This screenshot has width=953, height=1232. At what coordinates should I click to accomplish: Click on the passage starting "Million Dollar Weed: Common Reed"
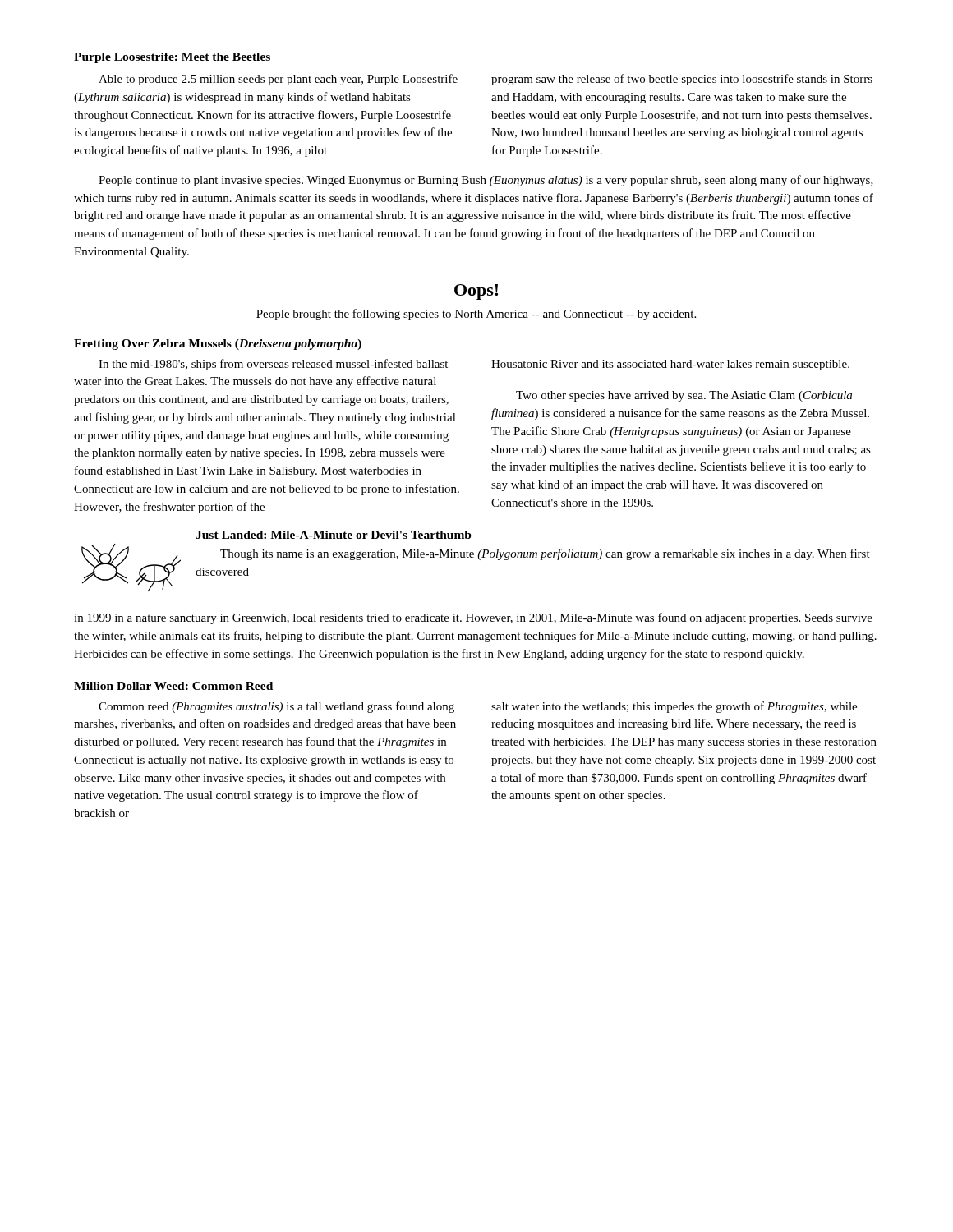[173, 685]
